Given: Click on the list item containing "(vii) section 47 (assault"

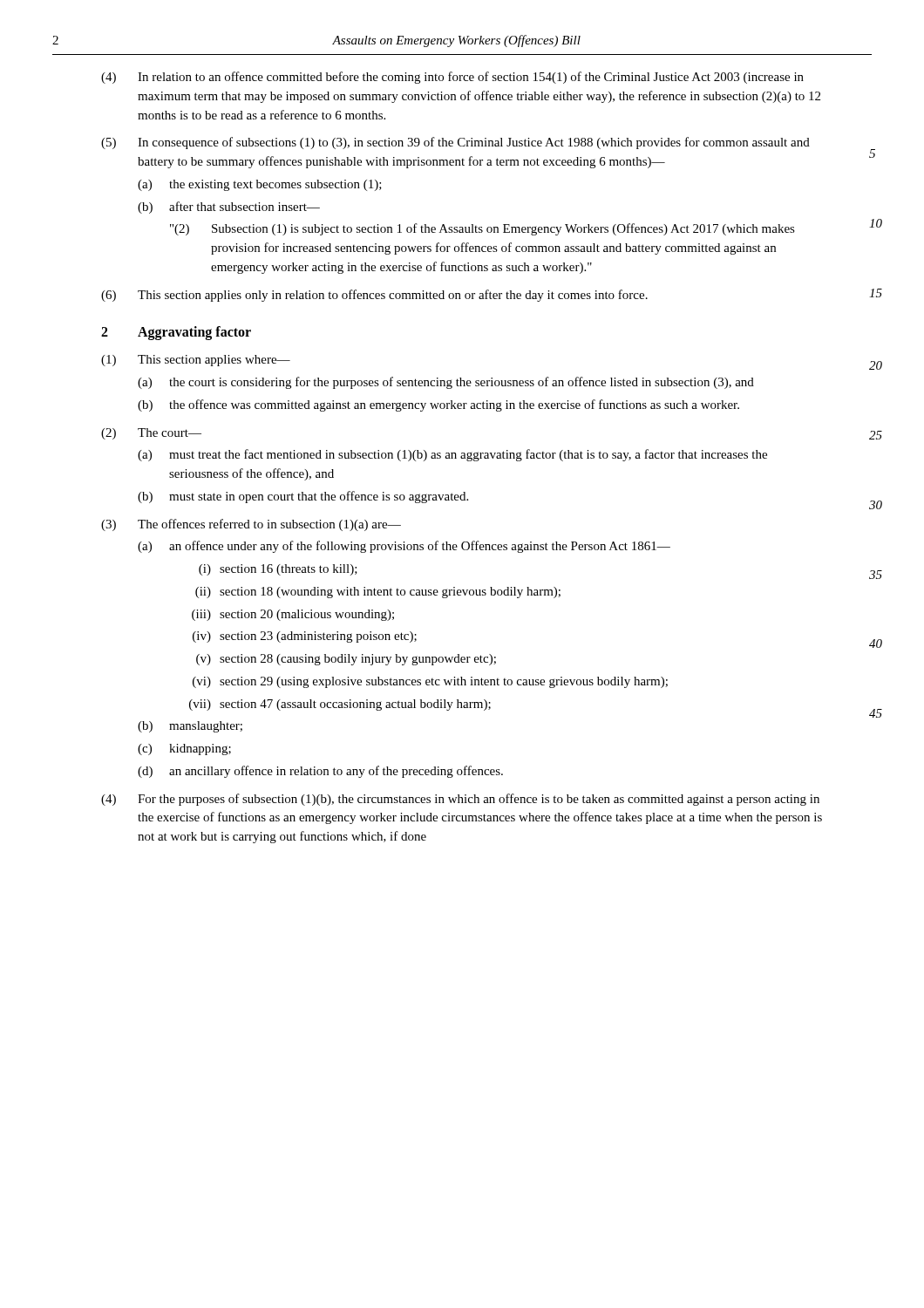Looking at the screenshot, I should click(499, 704).
